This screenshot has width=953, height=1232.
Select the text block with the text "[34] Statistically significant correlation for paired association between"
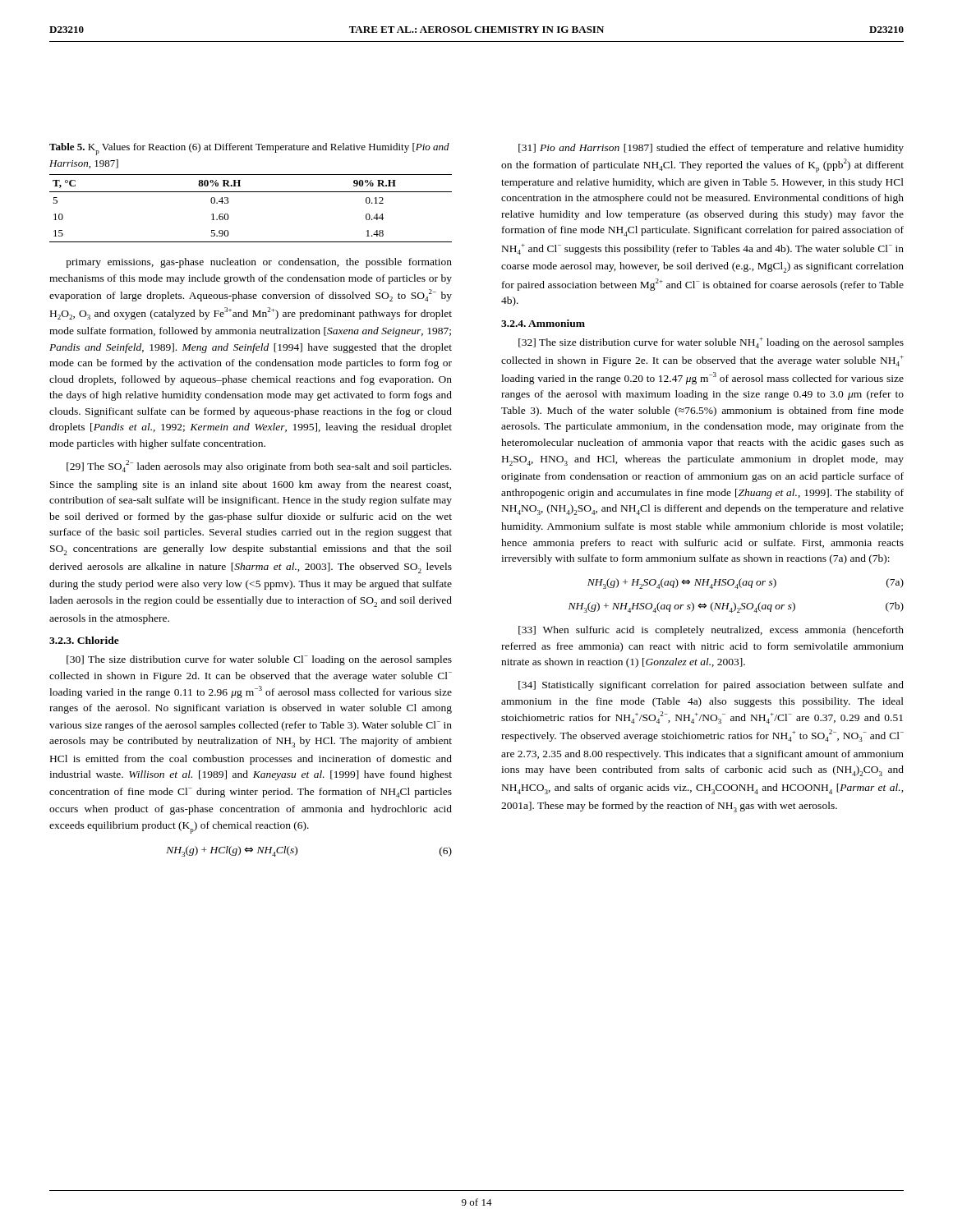[x=702, y=746]
